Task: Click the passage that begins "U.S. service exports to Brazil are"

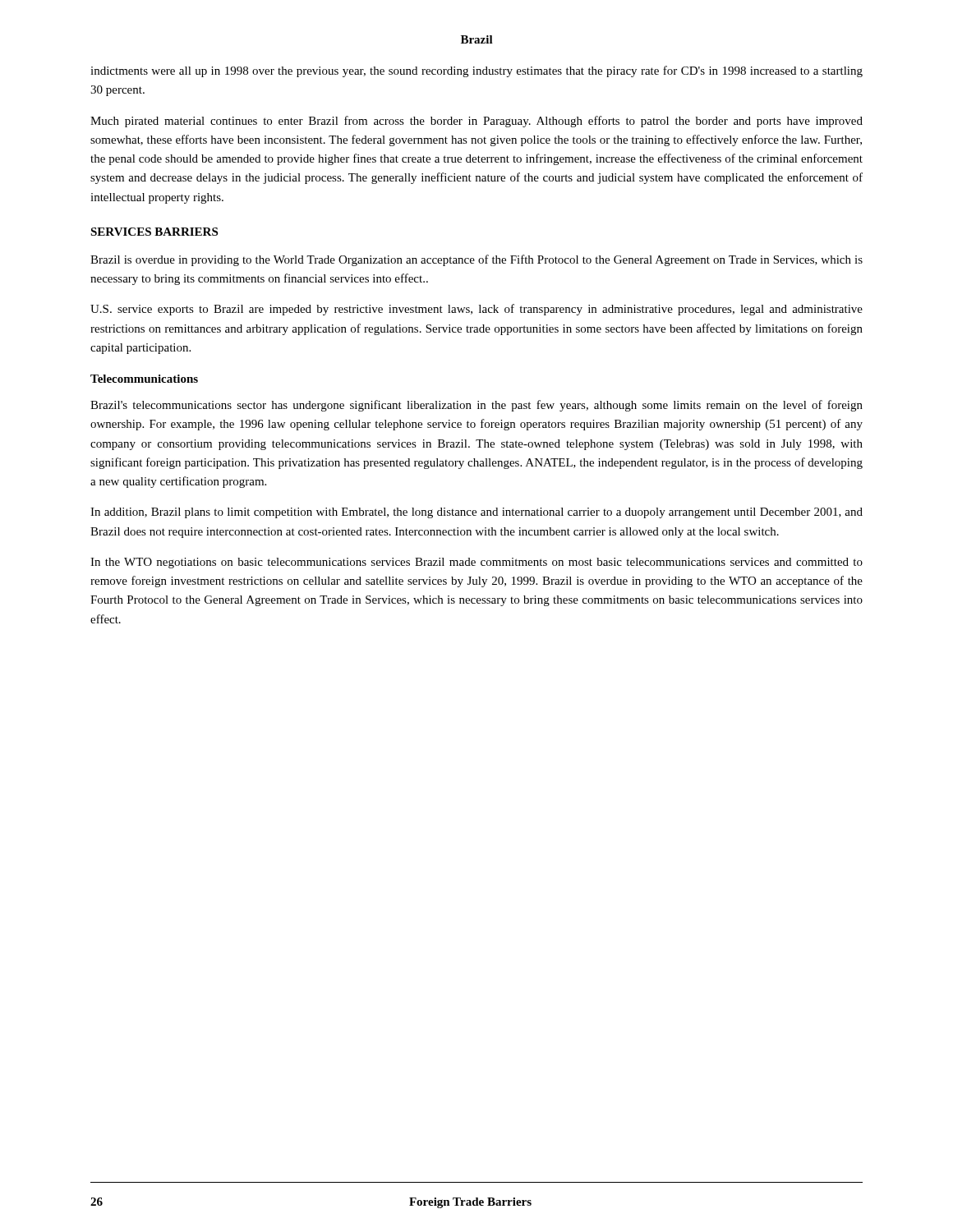Action: coord(476,328)
